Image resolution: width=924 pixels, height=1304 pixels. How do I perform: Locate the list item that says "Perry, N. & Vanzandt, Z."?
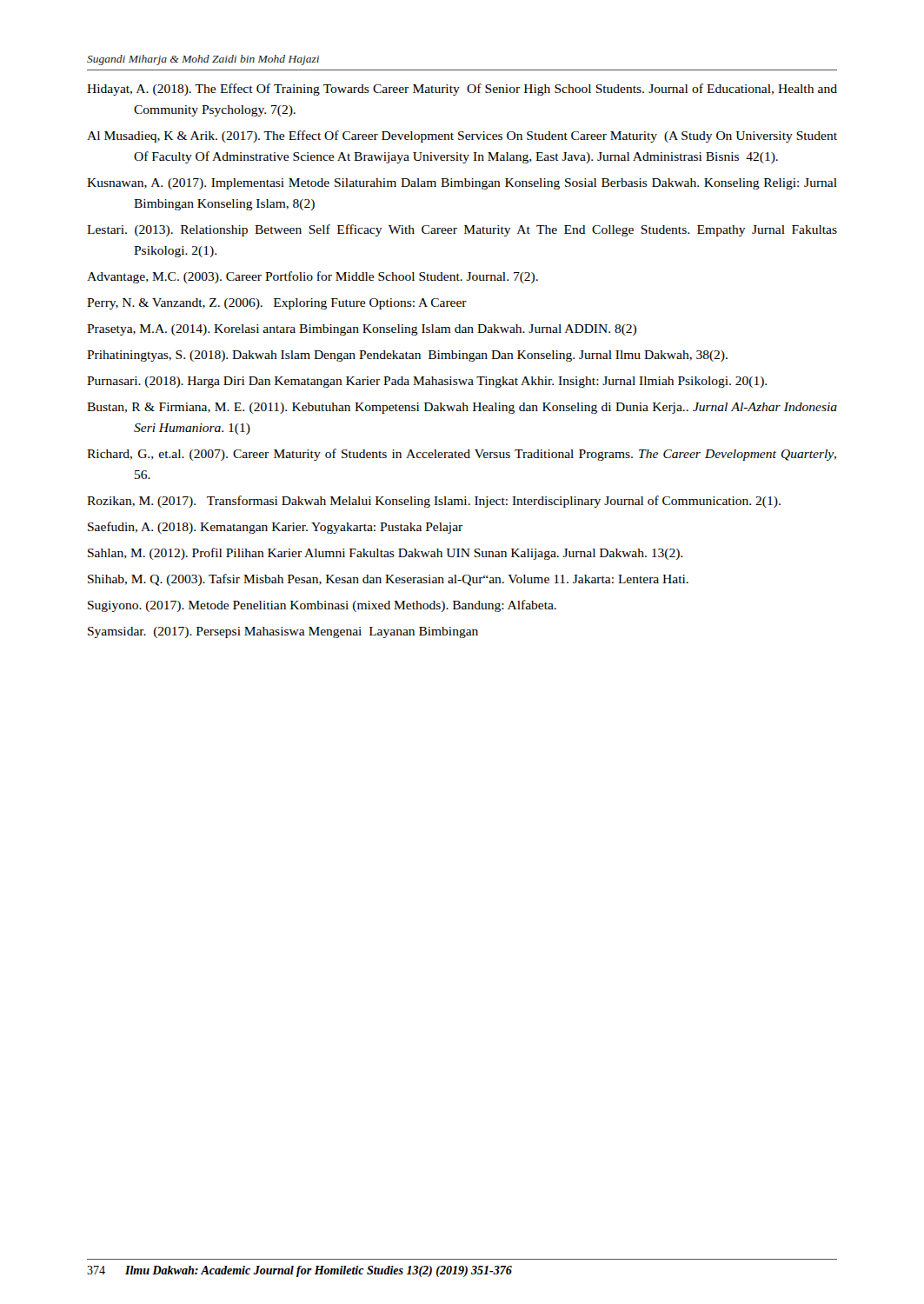click(x=277, y=302)
